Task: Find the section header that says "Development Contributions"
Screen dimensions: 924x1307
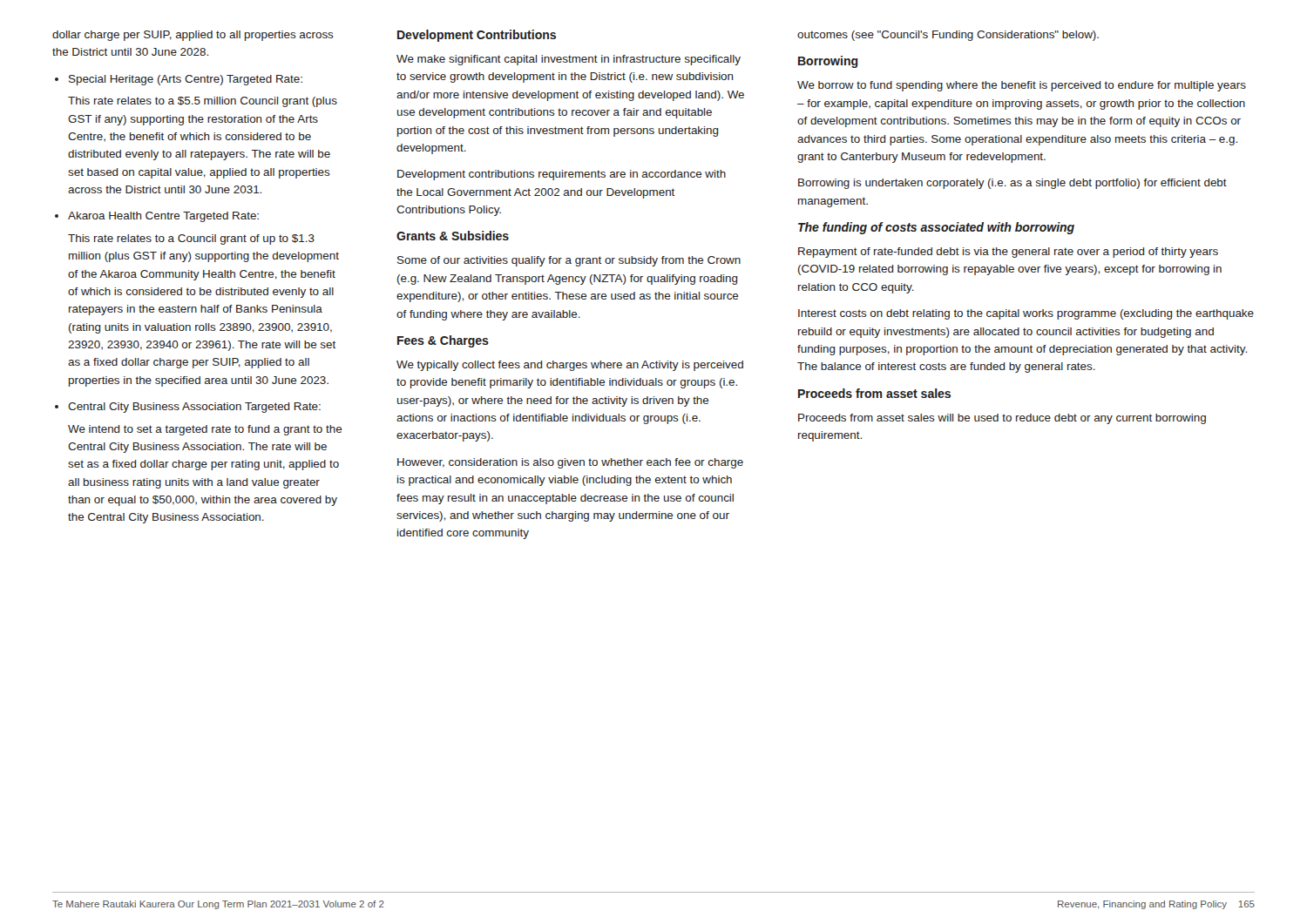Action: coord(476,35)
